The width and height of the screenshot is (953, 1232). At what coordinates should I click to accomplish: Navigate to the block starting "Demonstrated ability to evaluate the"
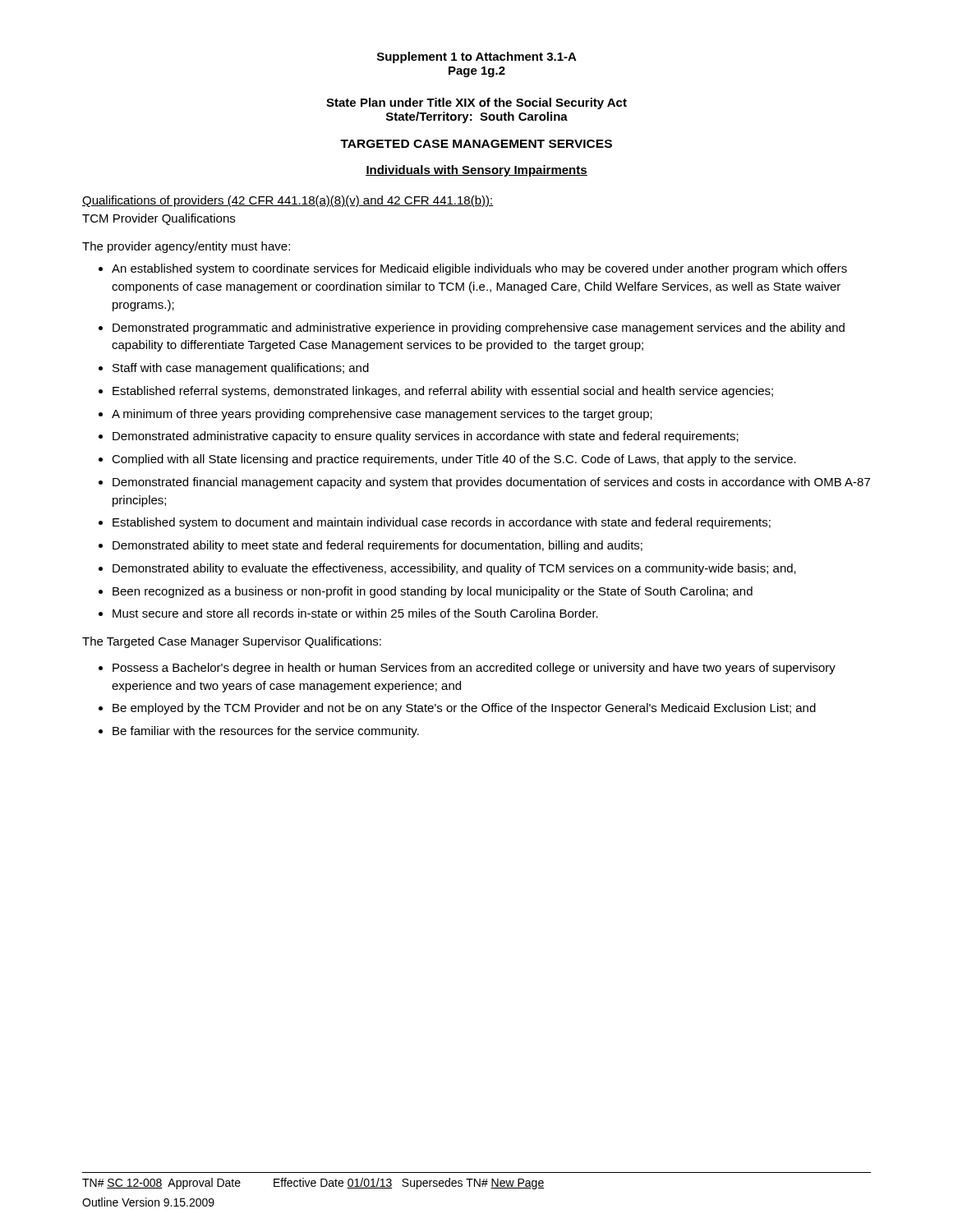(454, 568)
